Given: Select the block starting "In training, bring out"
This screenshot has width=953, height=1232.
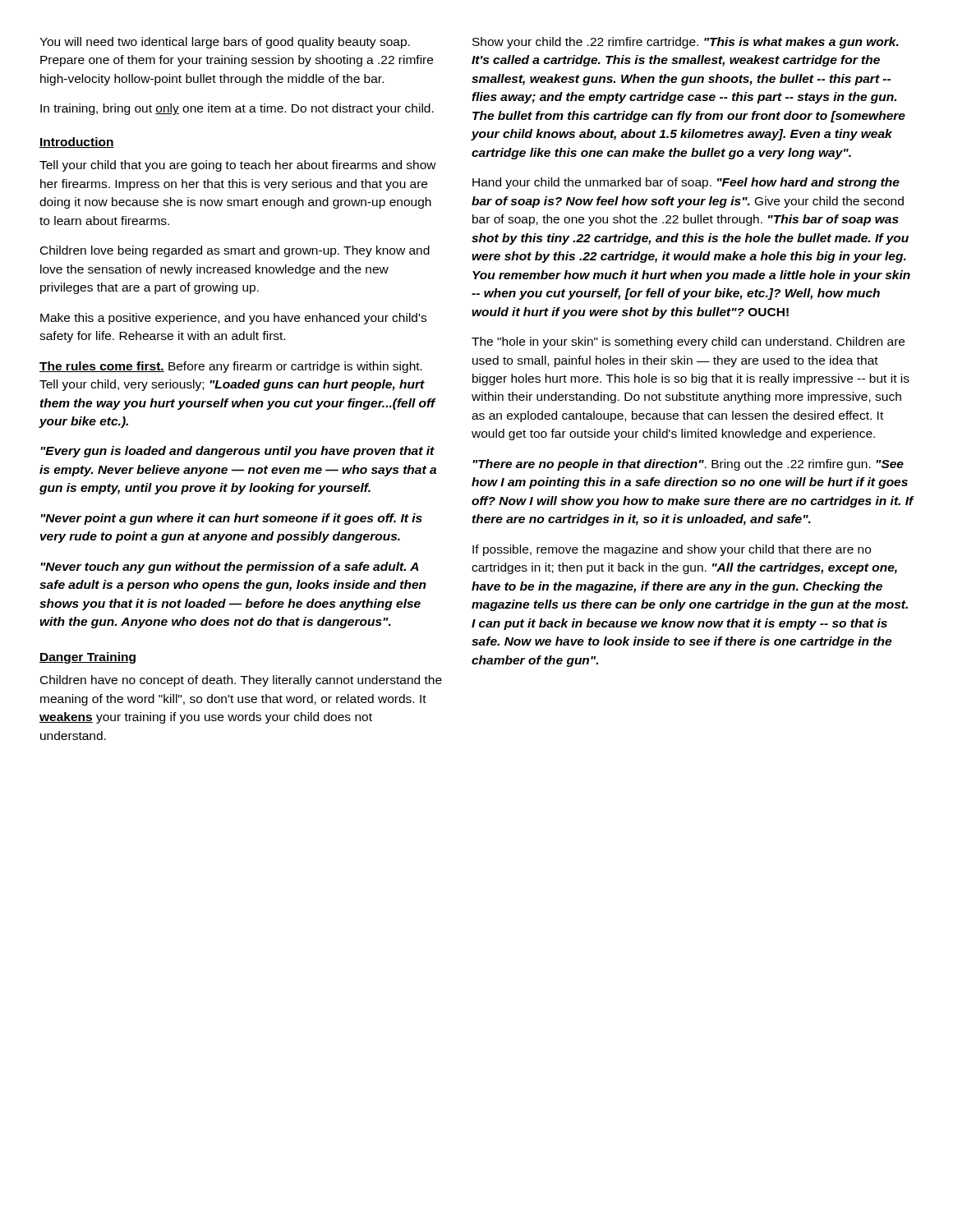Looking at the screenshot, I should pos(237,108).
